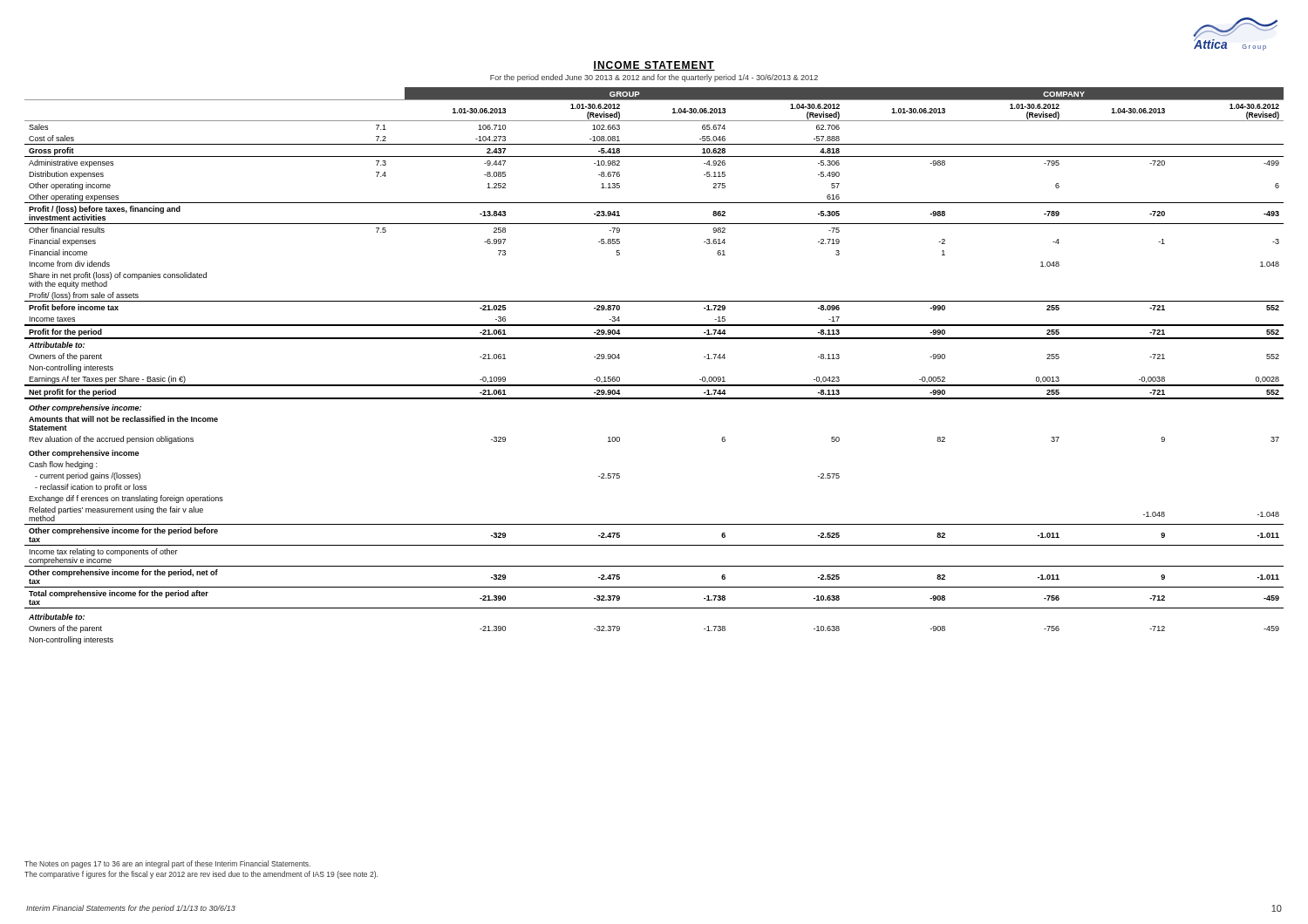
Task: Select a footnote
Action: coord(201,869)
